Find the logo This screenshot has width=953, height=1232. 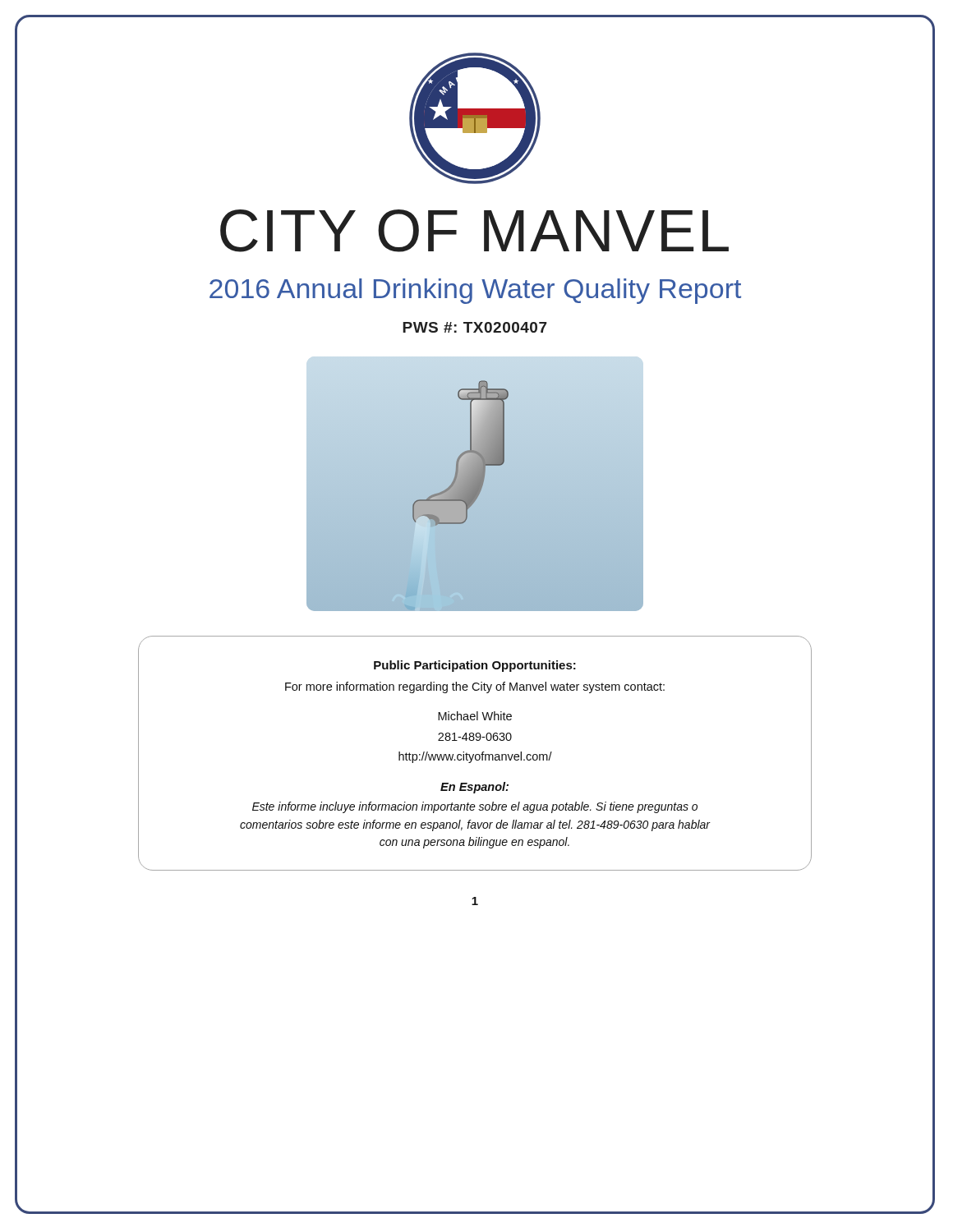pyautogui.click(x=475, y=118)
